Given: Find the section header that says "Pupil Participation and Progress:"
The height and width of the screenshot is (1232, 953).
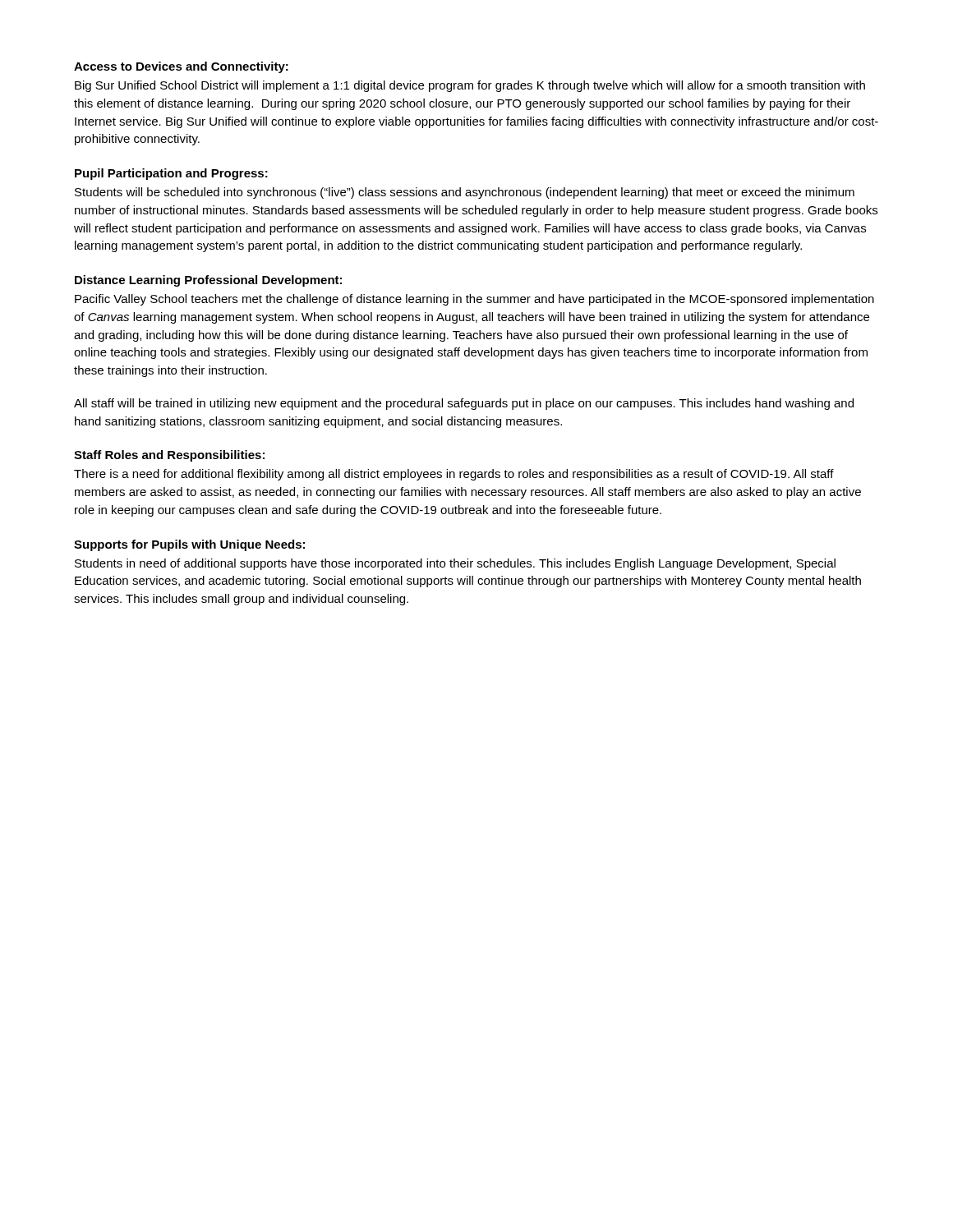Looking at the screenshot, I should [x=171, y=173].
